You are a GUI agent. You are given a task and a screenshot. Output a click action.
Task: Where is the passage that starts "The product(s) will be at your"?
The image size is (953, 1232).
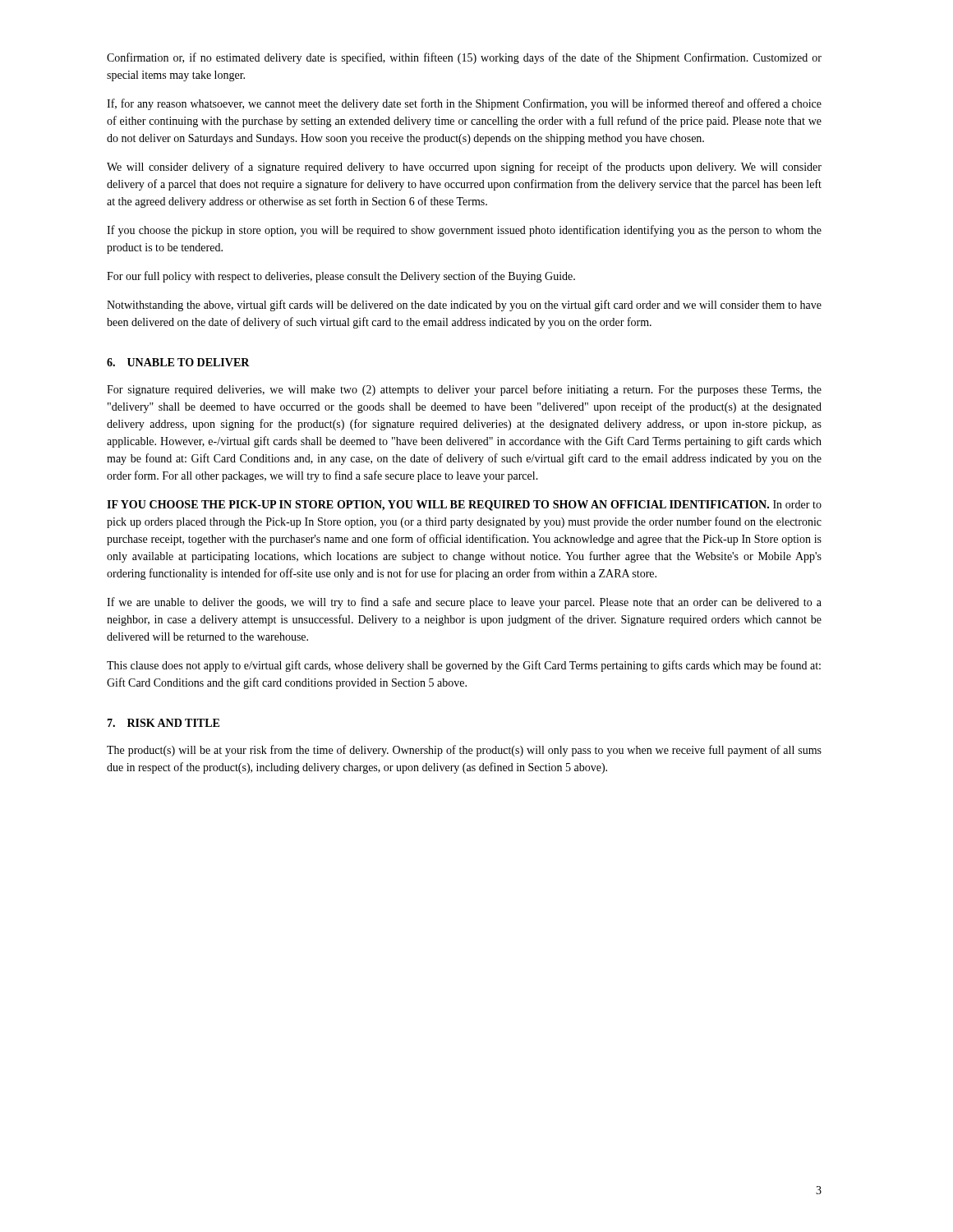pos(464,759)
